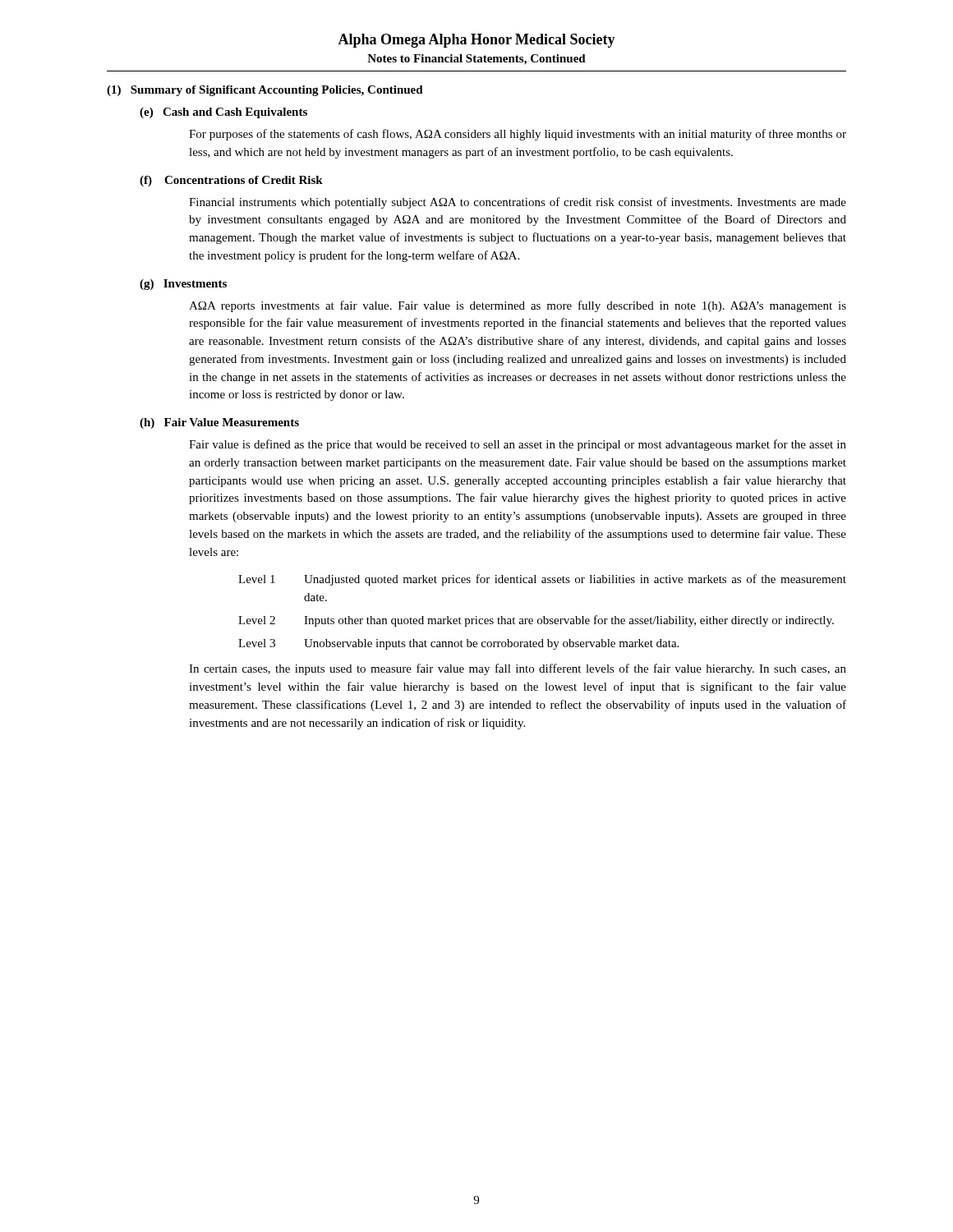
Task: Find the passage starting "In certain cases, the"
Action: pyautogui.click(x=518, y=696)
